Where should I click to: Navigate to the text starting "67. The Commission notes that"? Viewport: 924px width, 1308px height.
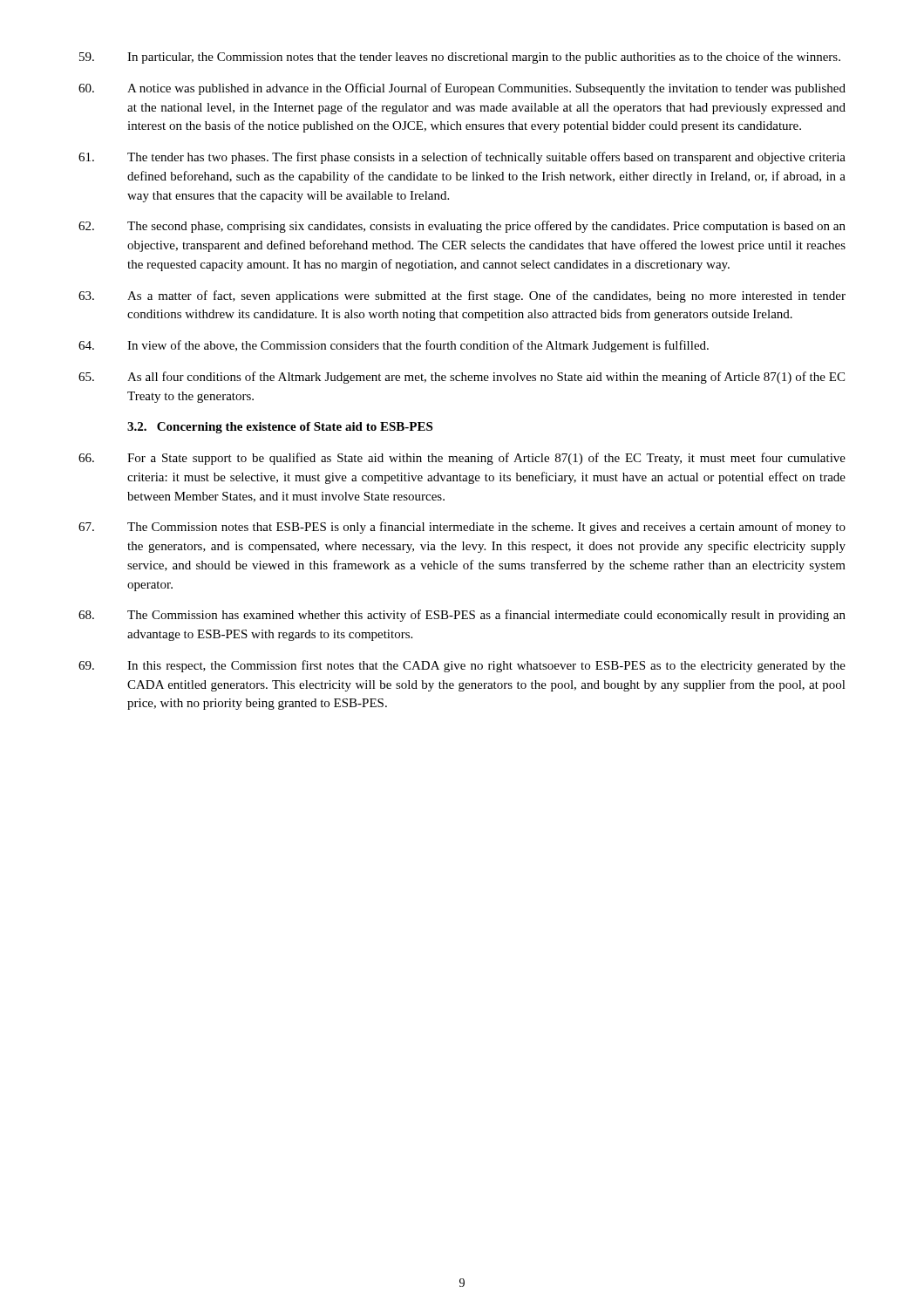(462, 556)
